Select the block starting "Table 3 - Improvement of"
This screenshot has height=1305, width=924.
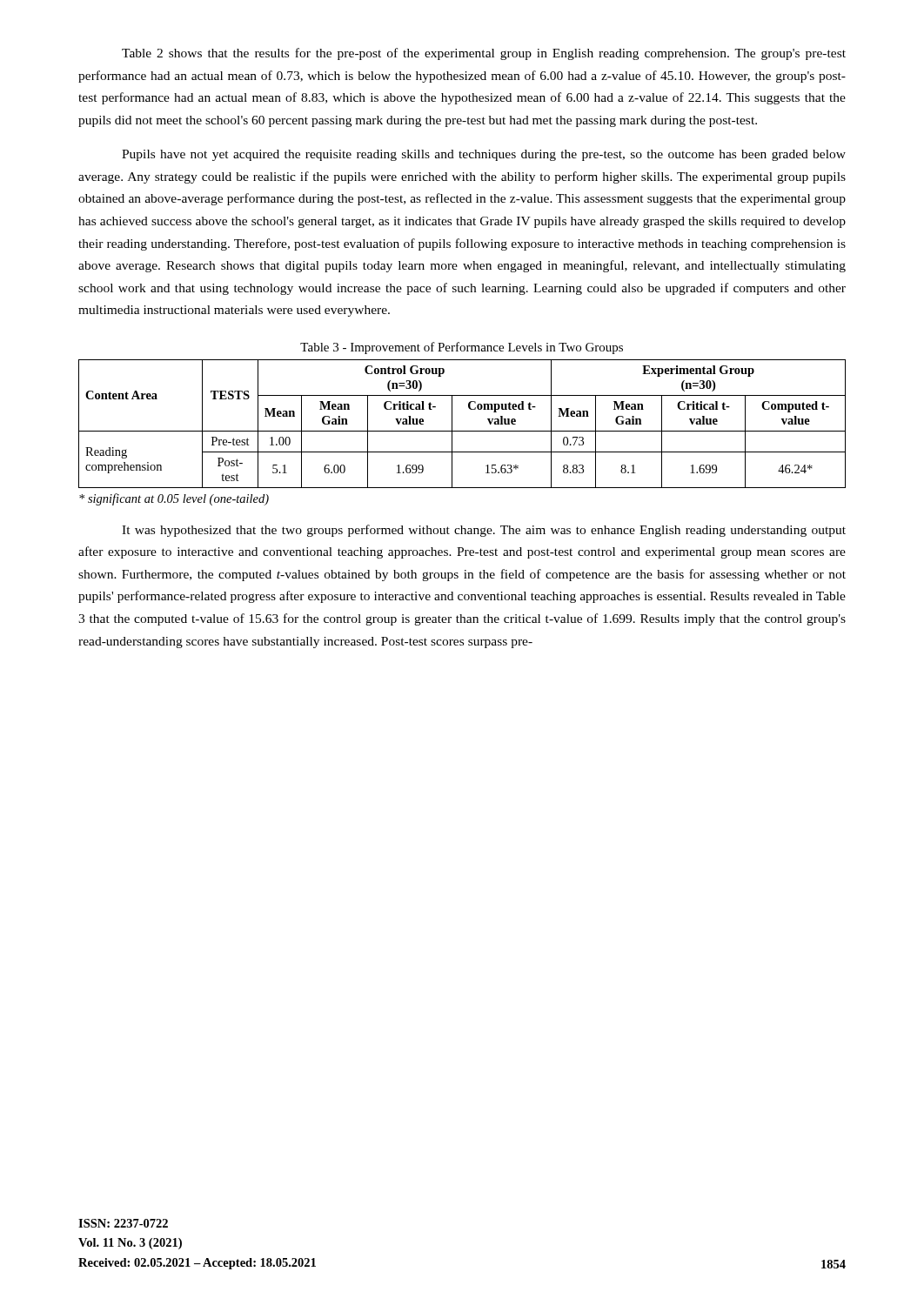[x=462, y=347]
